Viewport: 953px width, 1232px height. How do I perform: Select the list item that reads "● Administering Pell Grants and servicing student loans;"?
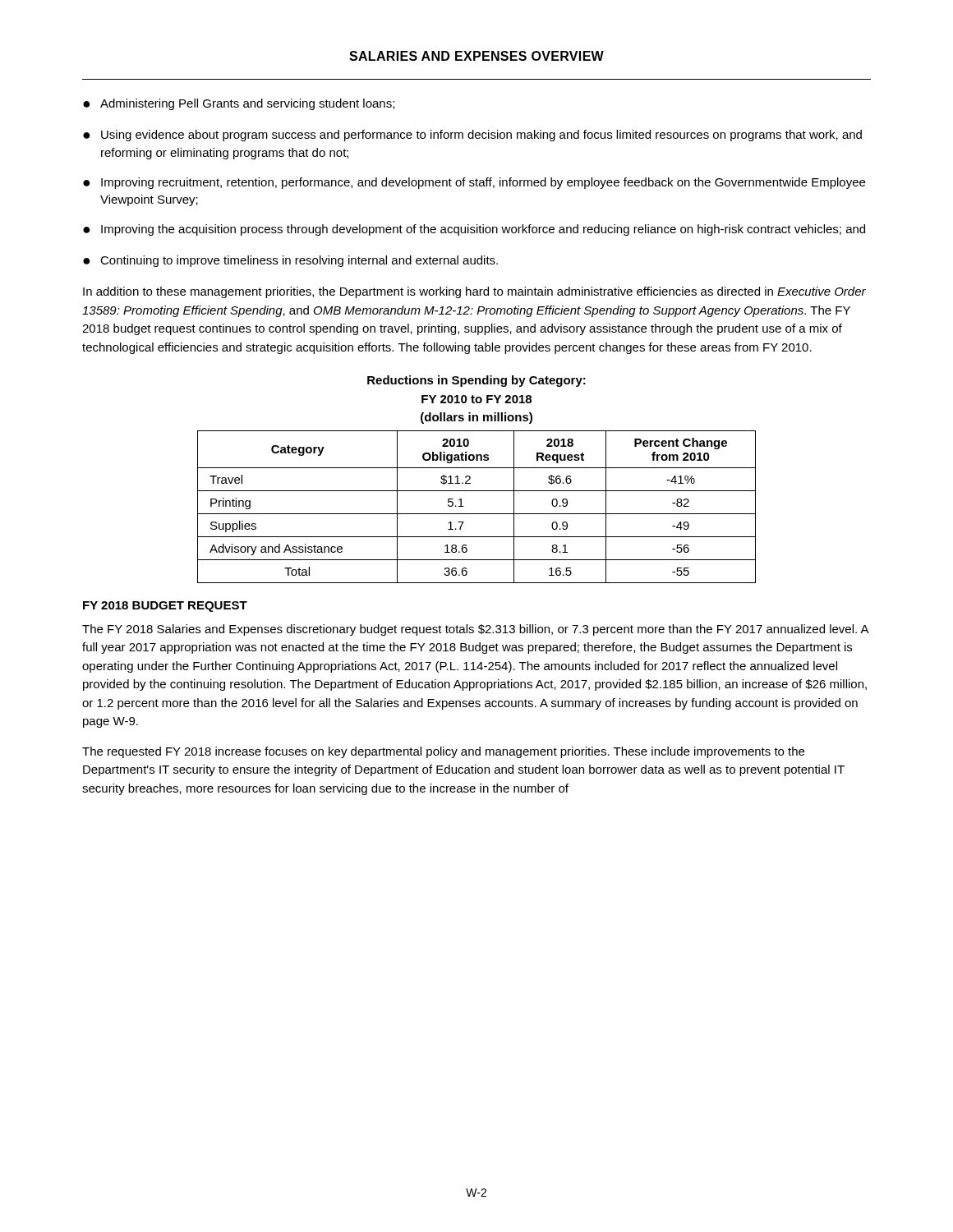[x=239, y=104]
